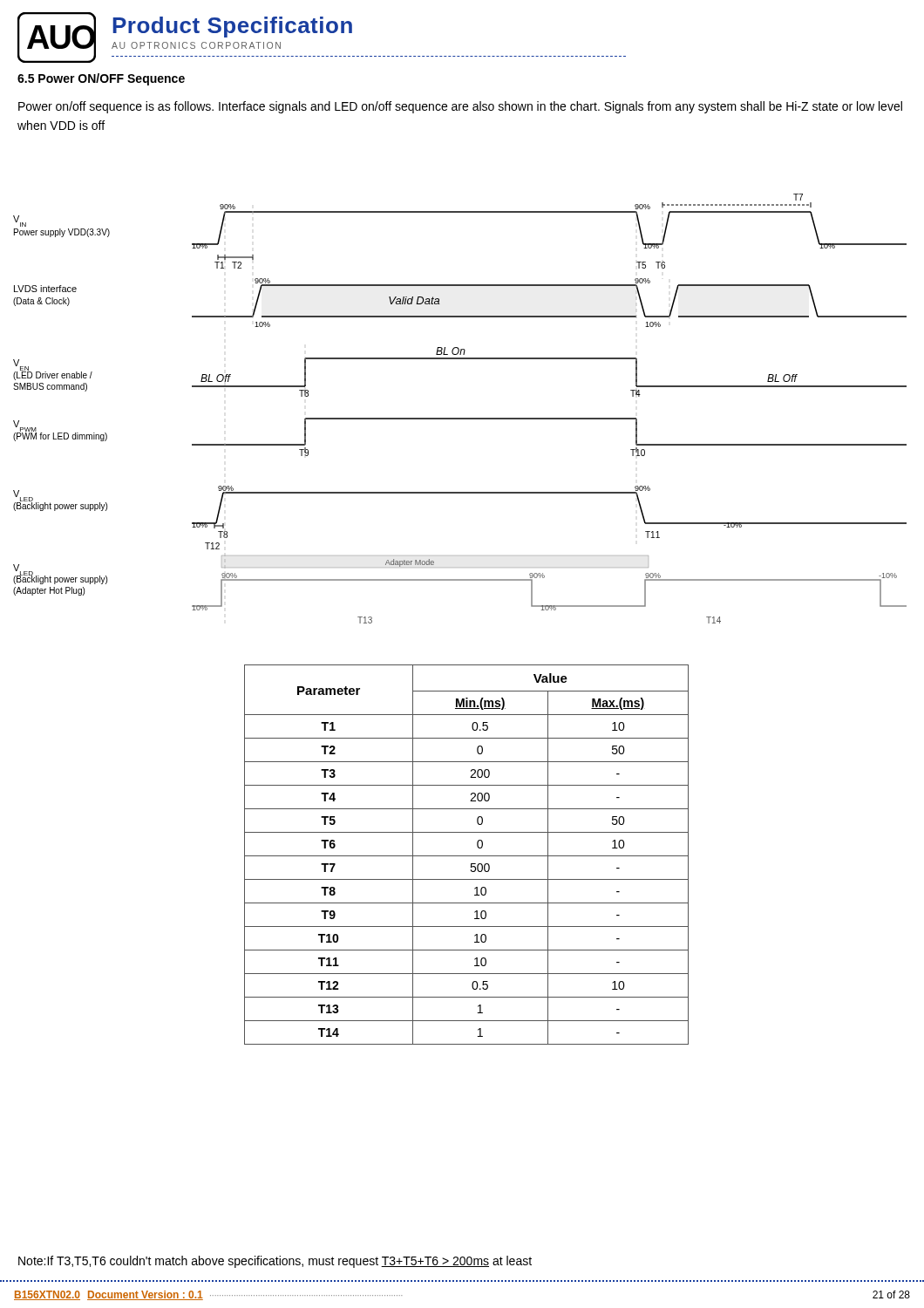Select the engineering diagram
This screenshot has height=1308, width=924.
pyautogui.click(x=462, y=397)
